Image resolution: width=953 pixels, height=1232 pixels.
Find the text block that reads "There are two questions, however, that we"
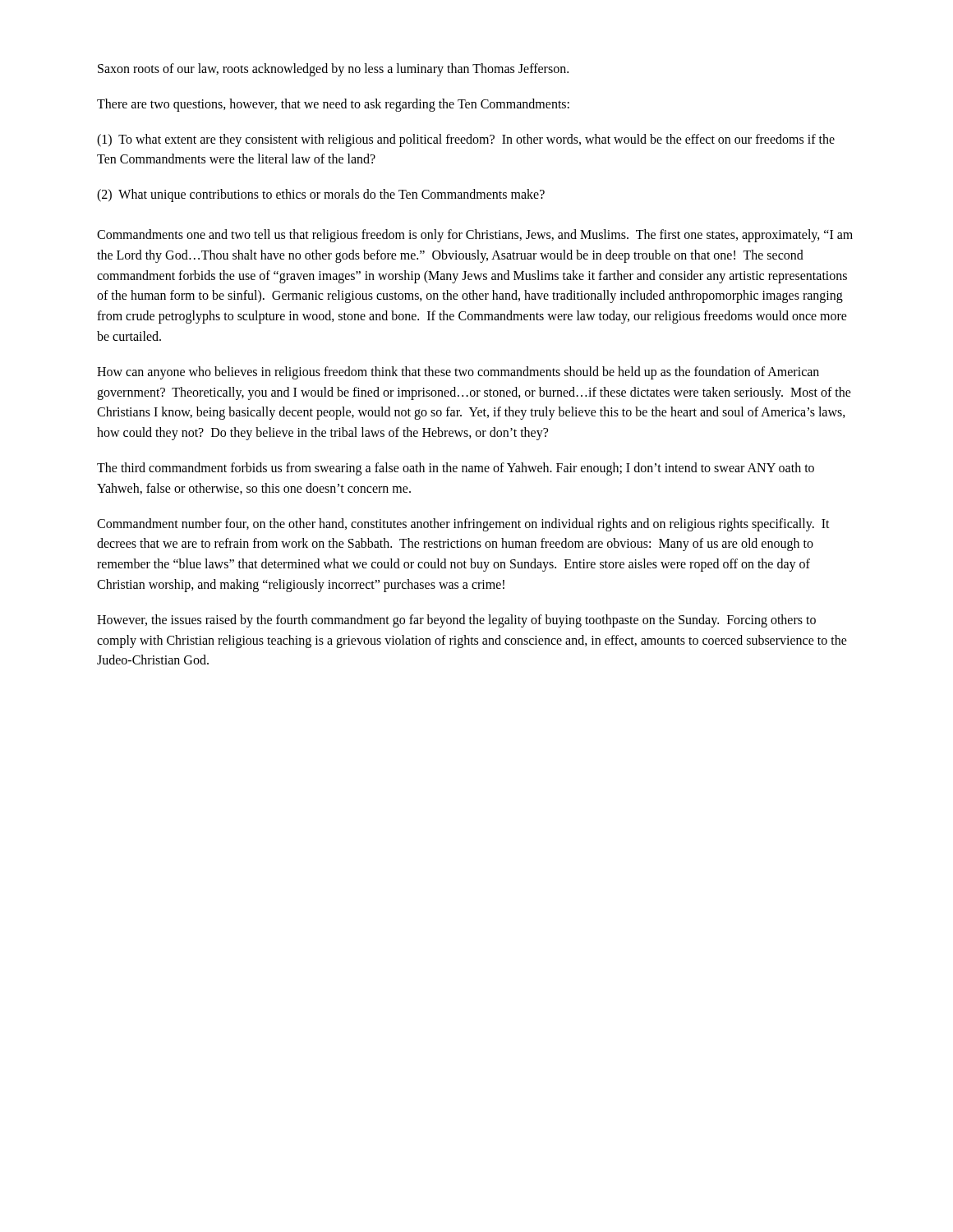click(x=334, y=104)
